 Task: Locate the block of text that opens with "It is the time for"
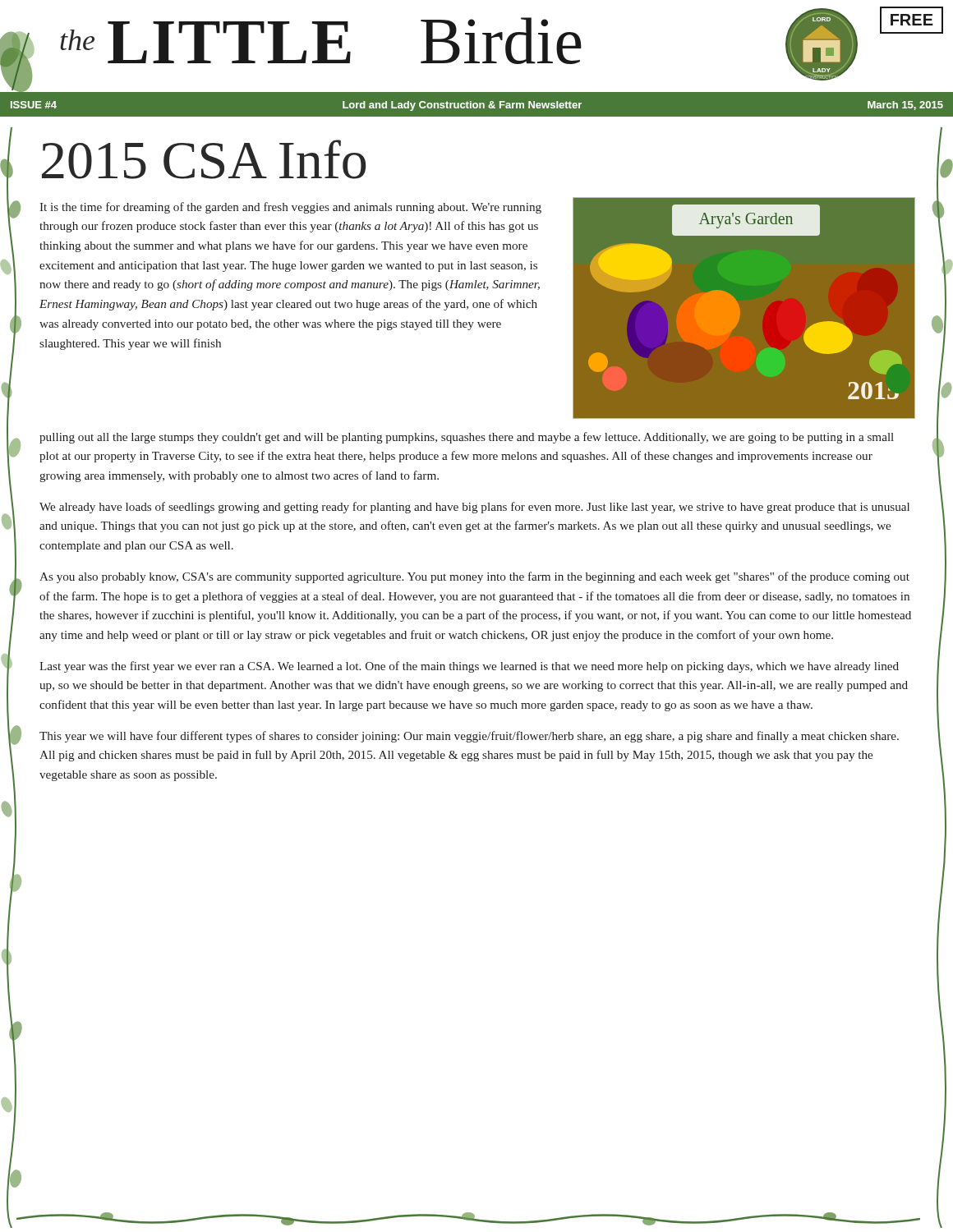point(290,274)
